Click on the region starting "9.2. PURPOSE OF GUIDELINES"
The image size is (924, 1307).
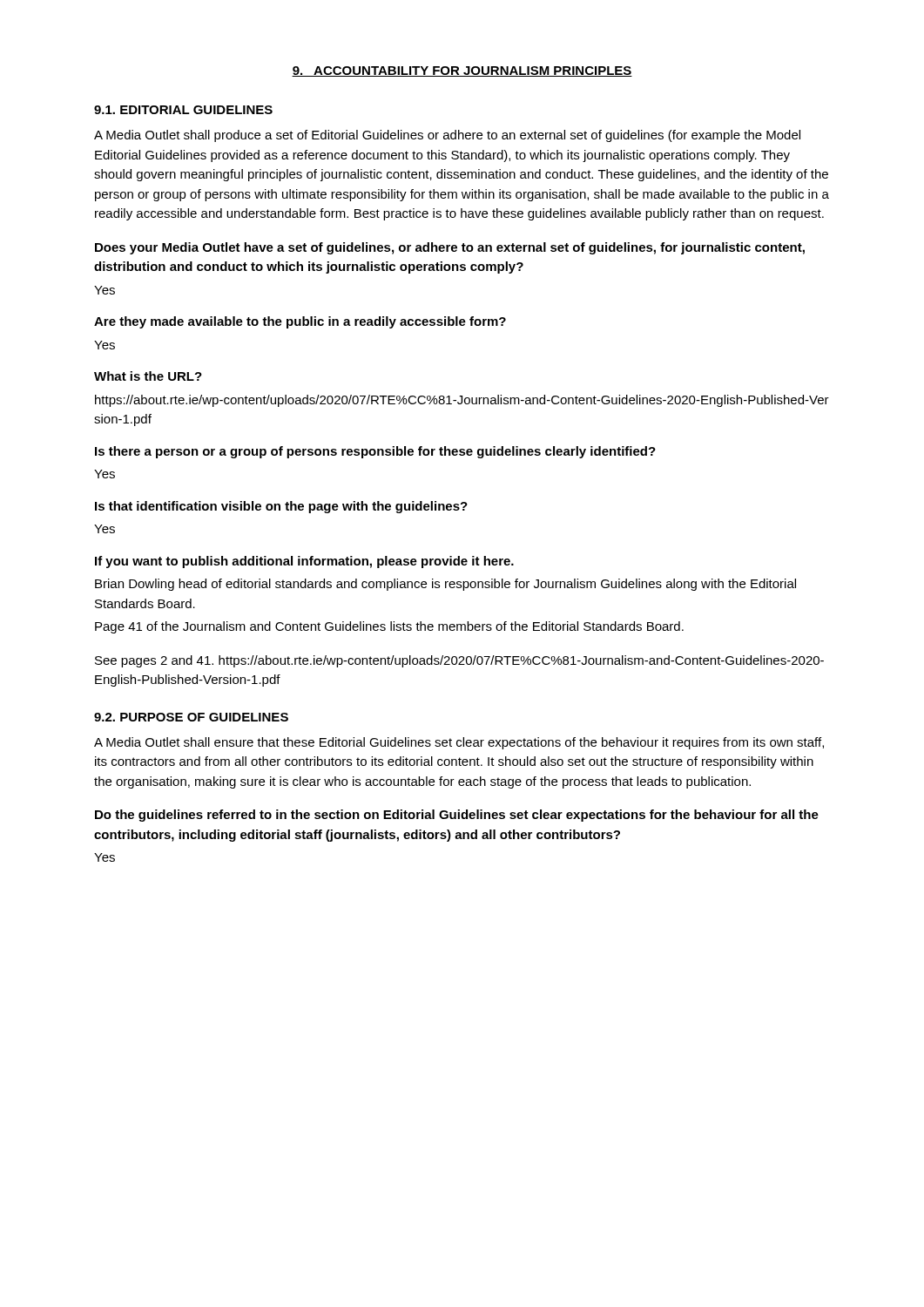[x=191, y=716]
